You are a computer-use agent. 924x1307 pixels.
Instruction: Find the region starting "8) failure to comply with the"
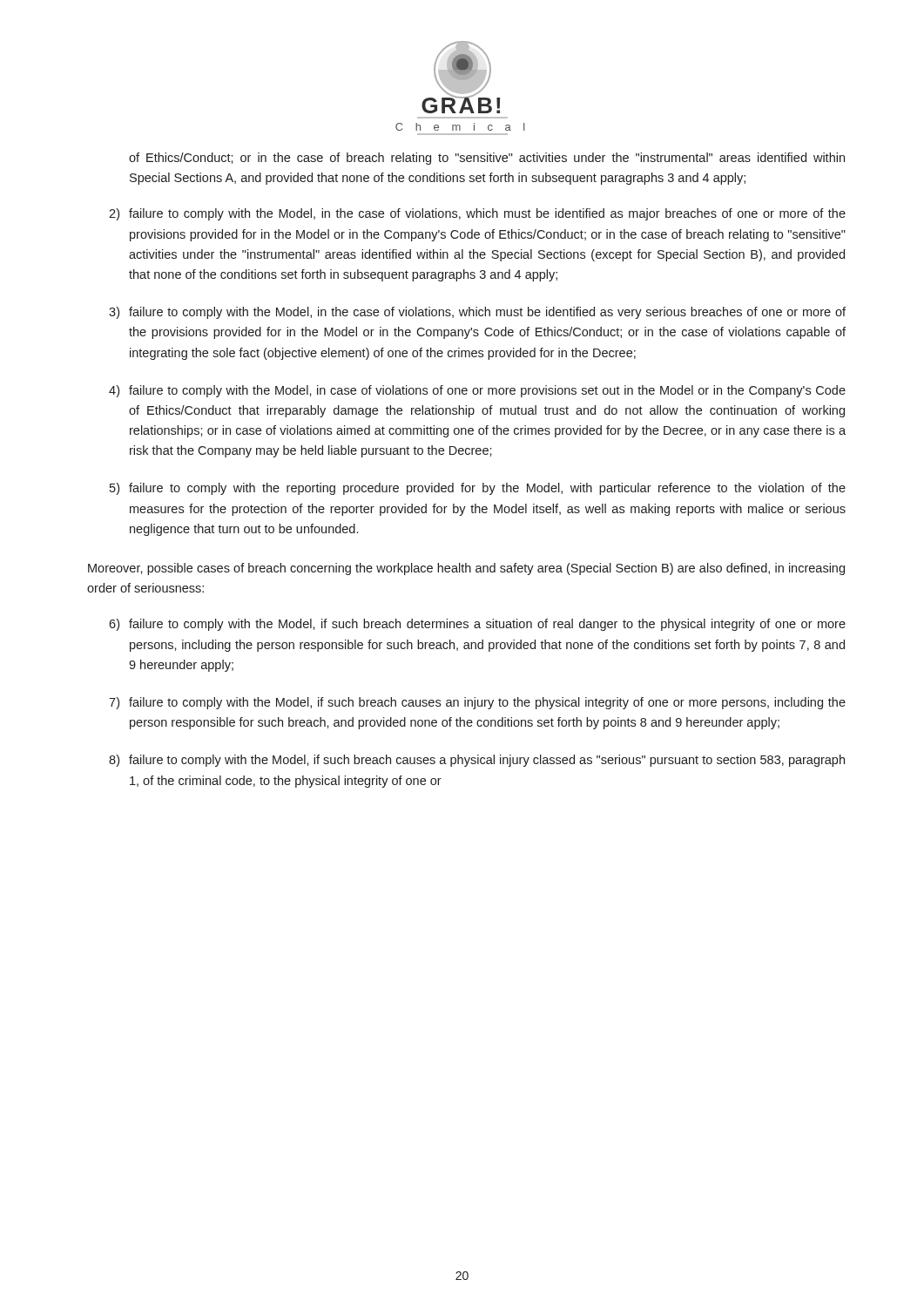[466, 771]
